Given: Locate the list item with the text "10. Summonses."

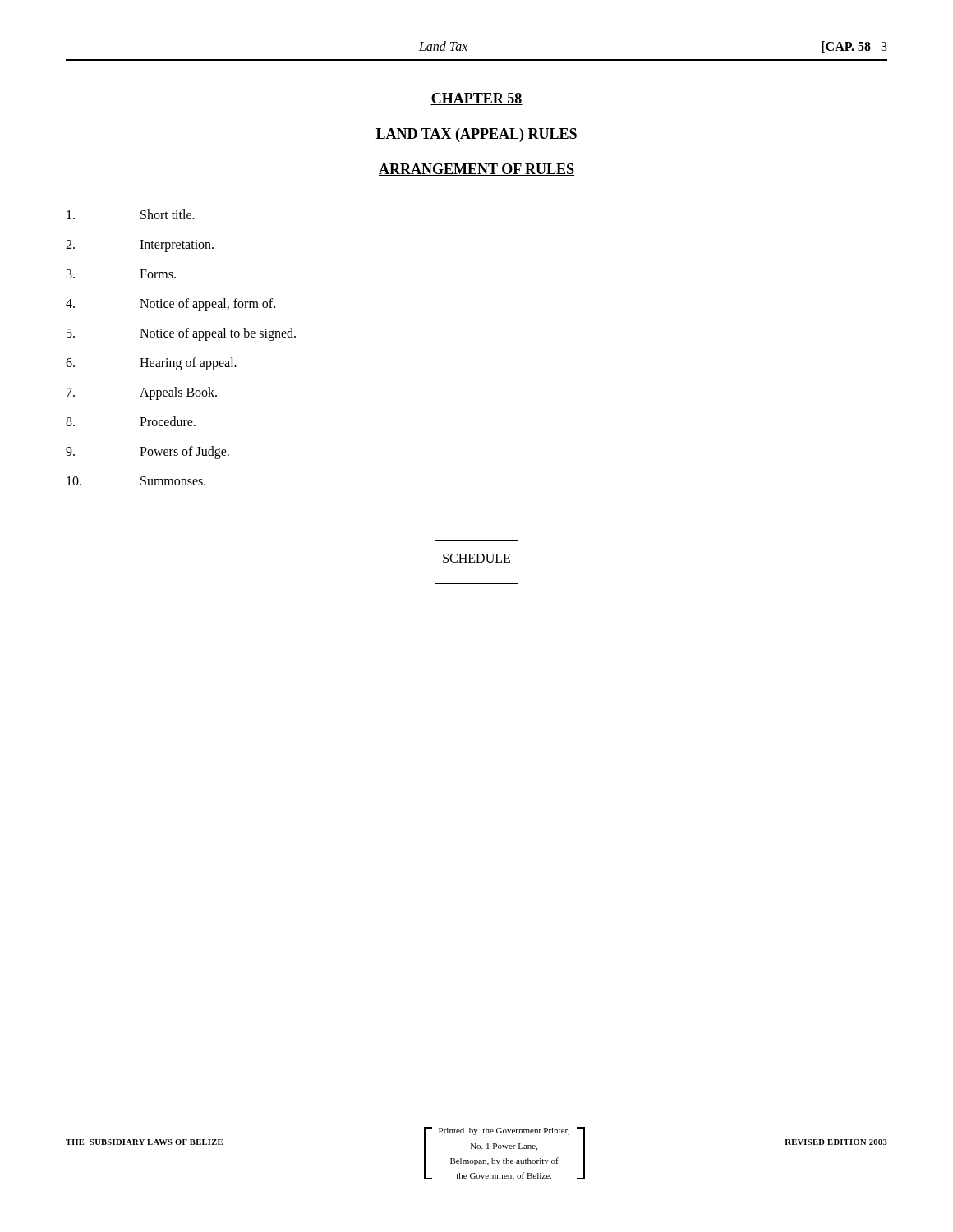Looking at the screenshot, I should [74, 481].
